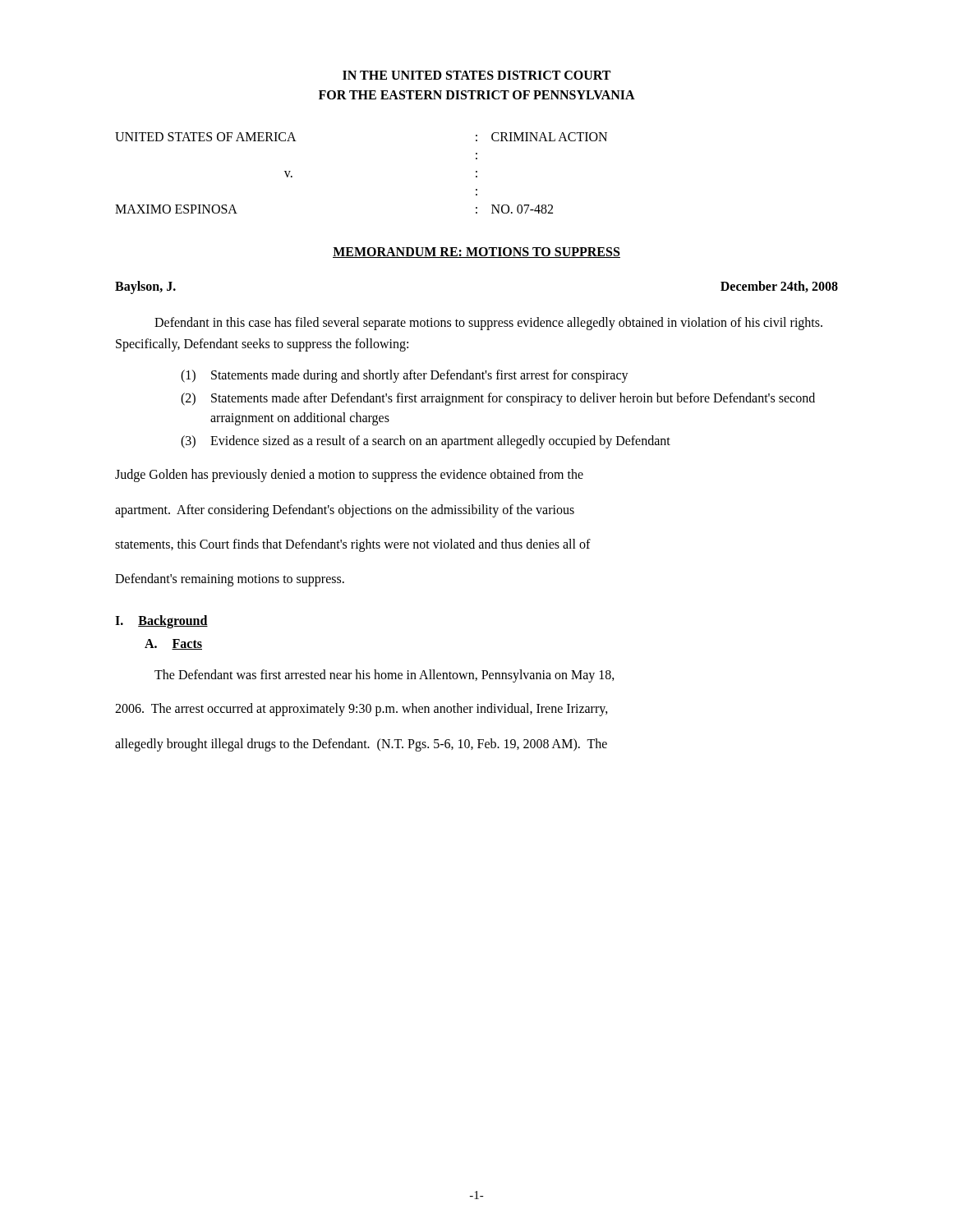The height and width of the screenshot is (1232, 953).
Task: Point to the block starting "(1) Statements made during and shortly after"
Action: tap(509, 376)
